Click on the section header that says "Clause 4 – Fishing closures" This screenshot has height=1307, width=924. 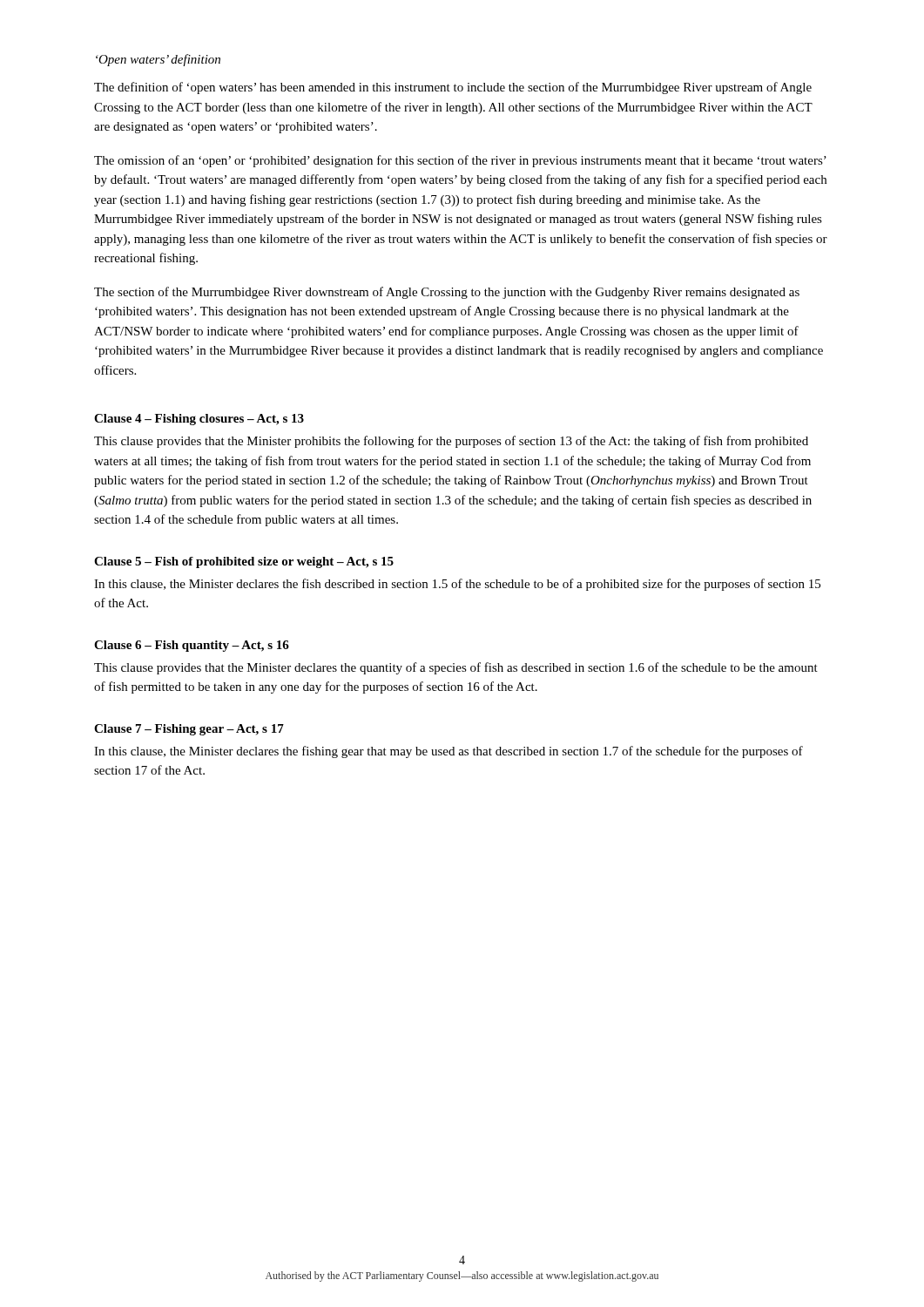(x=199, y=418)
